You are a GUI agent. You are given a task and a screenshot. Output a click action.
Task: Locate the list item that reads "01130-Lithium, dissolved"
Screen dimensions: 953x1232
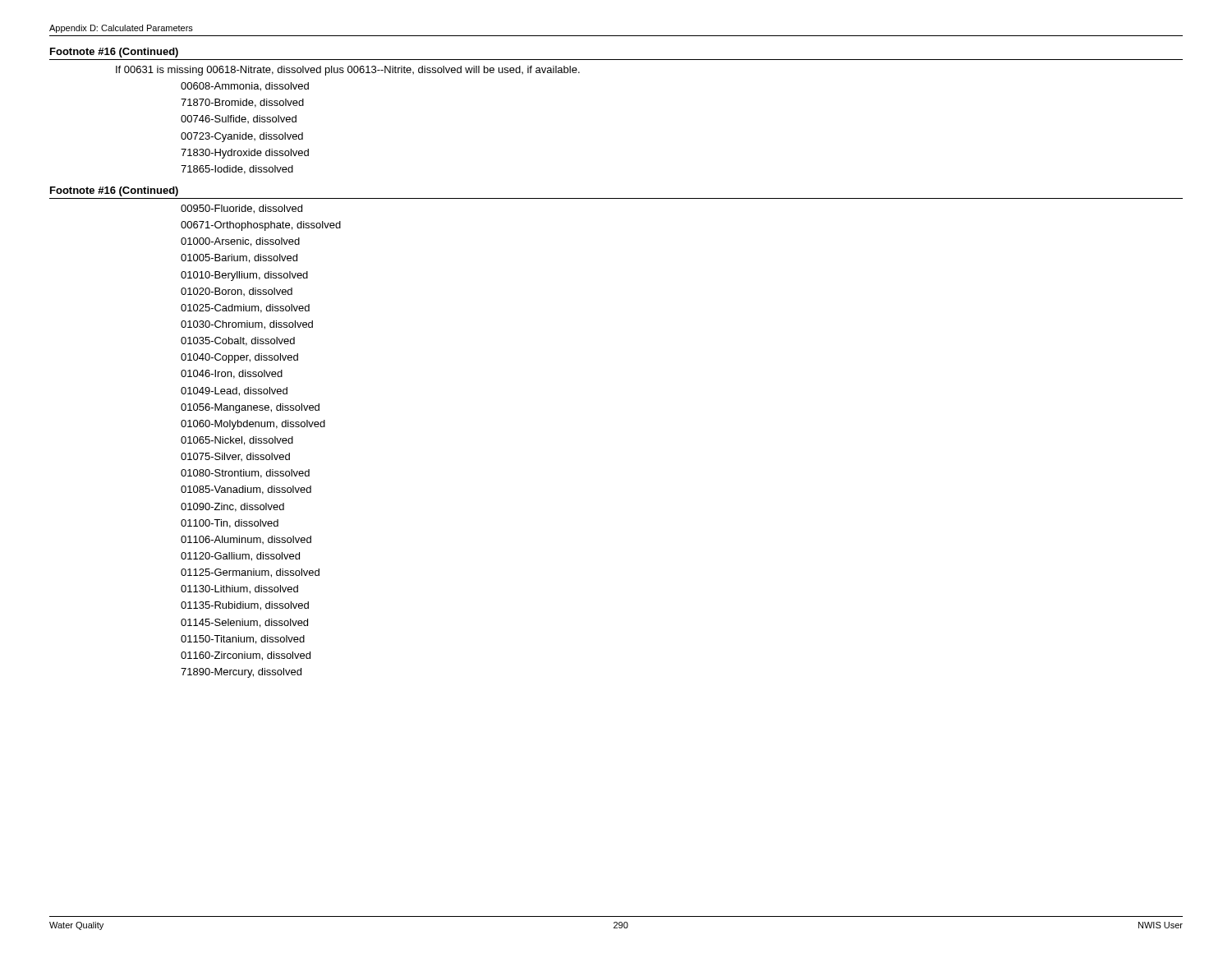click(x=240, y=589)
